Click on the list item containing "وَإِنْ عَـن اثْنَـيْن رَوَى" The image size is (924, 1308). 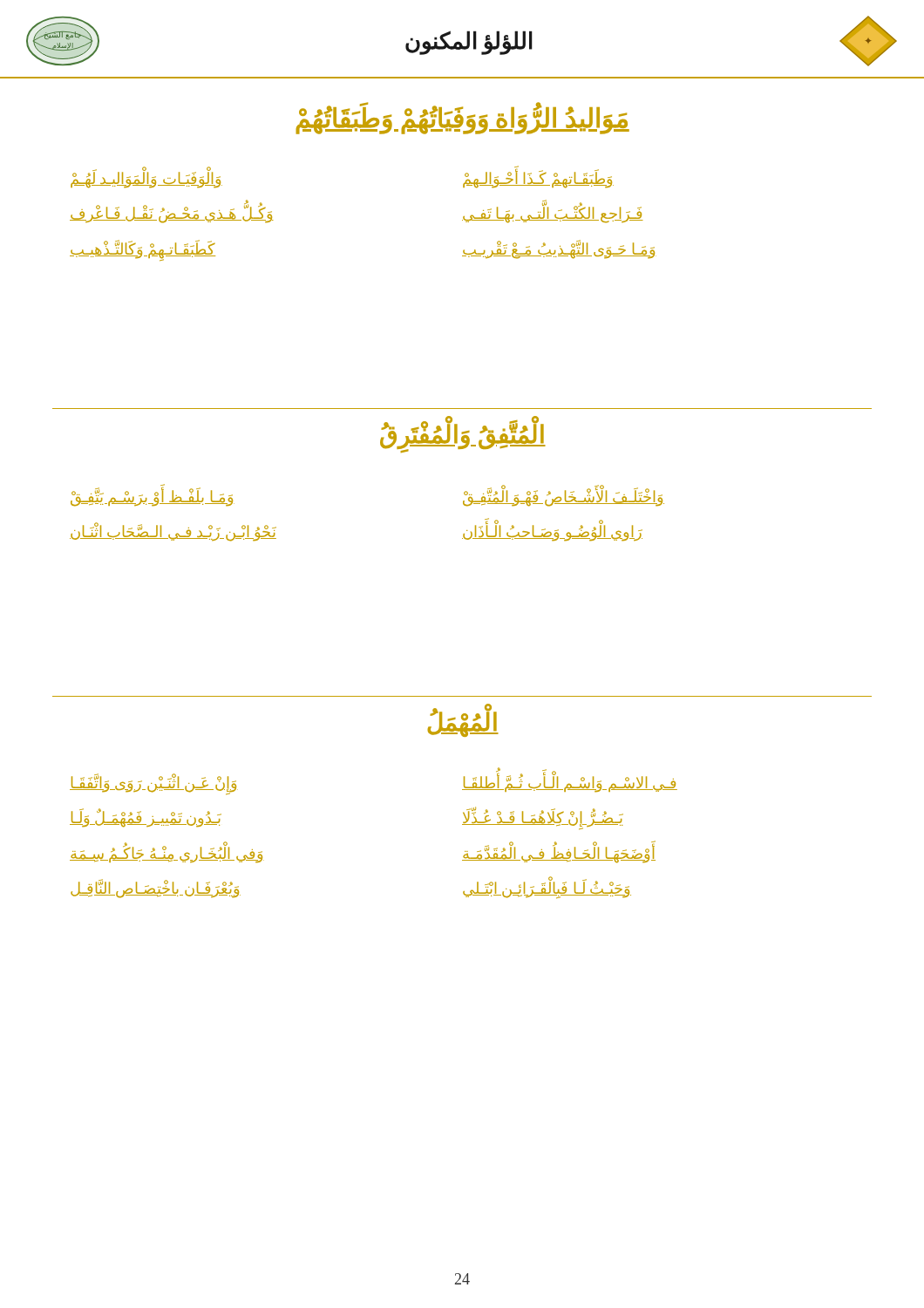pos(154,783)
